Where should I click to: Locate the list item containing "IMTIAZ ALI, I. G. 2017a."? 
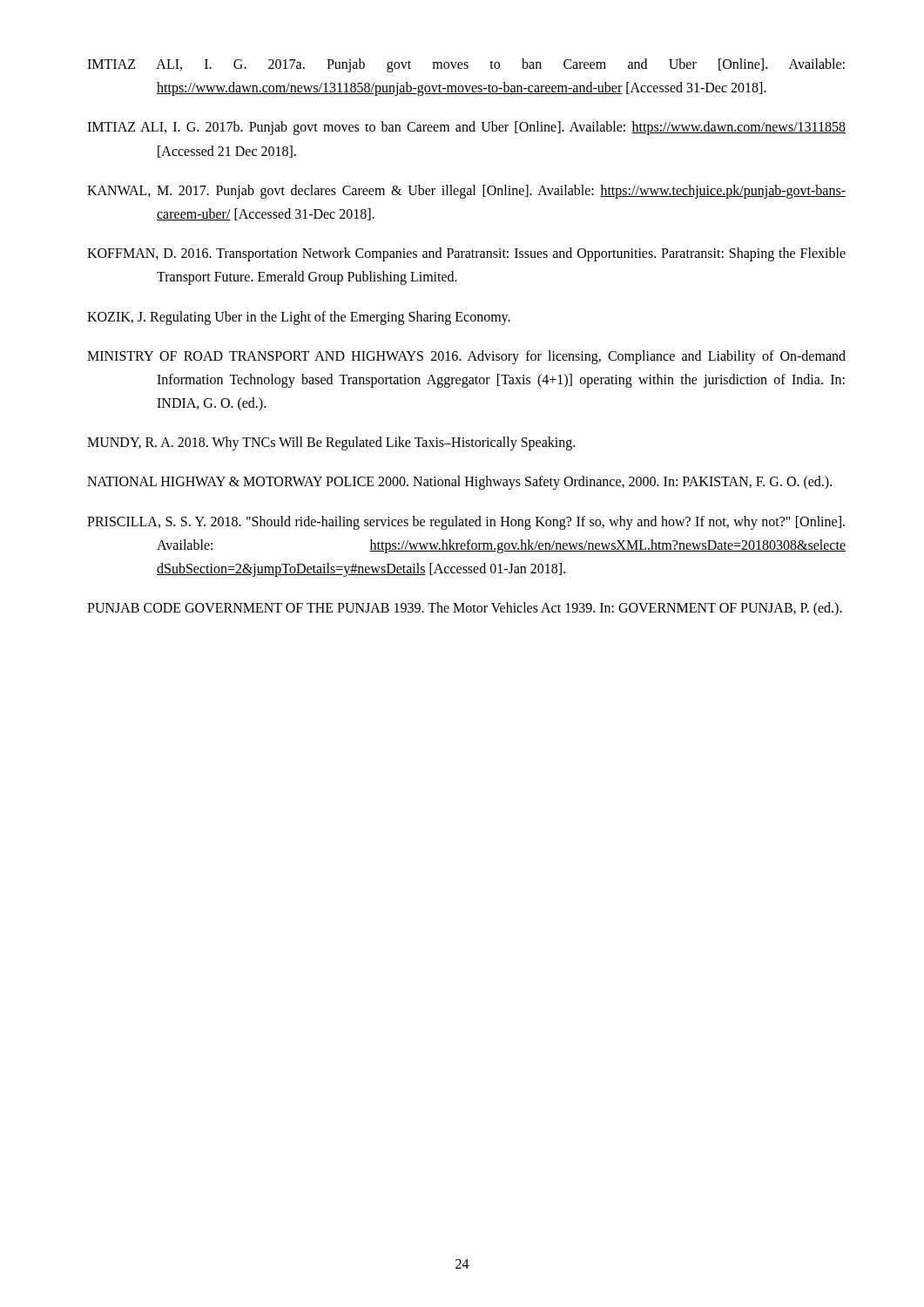pyautogui.click(x=466, y=76)
